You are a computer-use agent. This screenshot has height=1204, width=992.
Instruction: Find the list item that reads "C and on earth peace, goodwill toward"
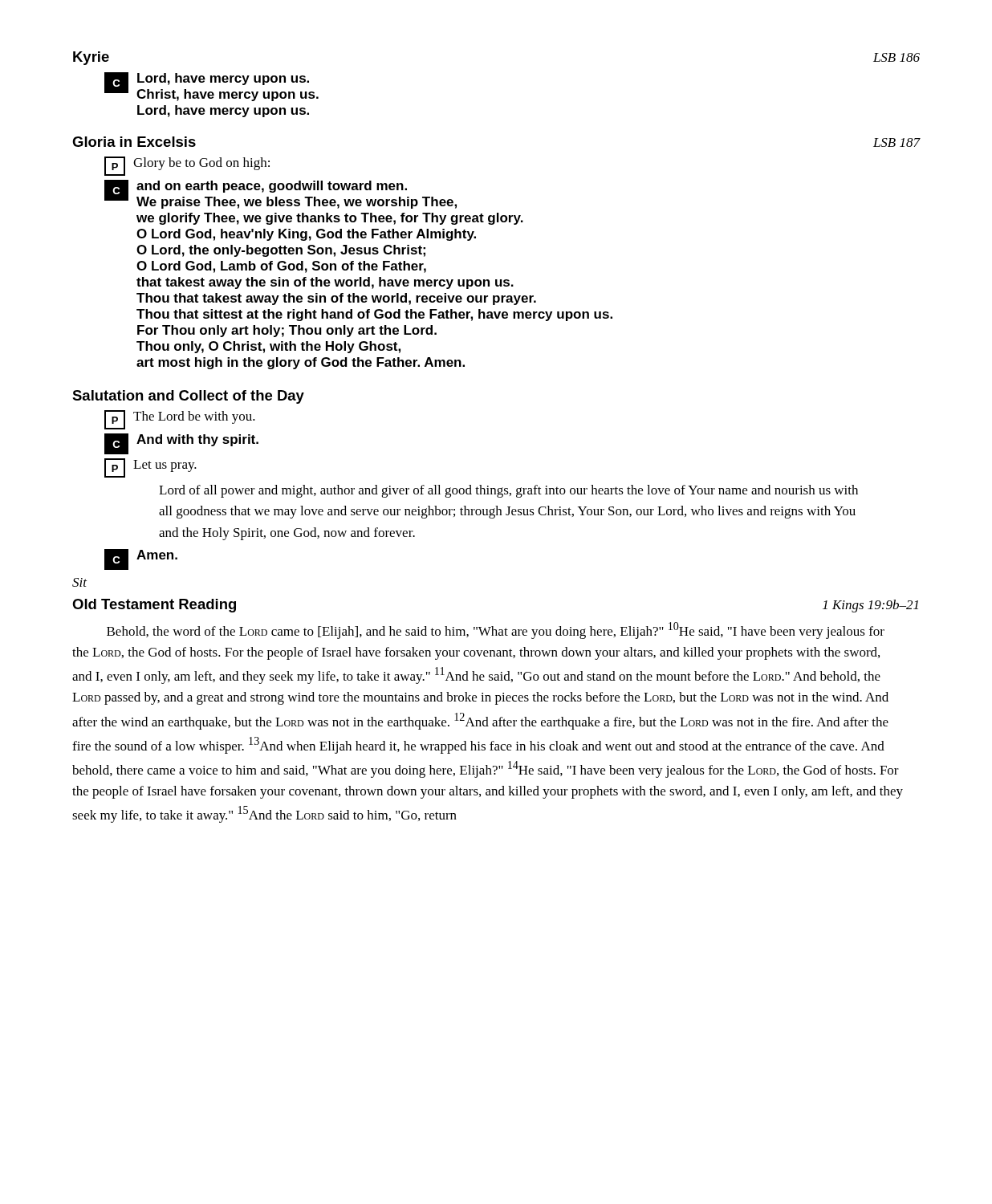click(359, 275)
